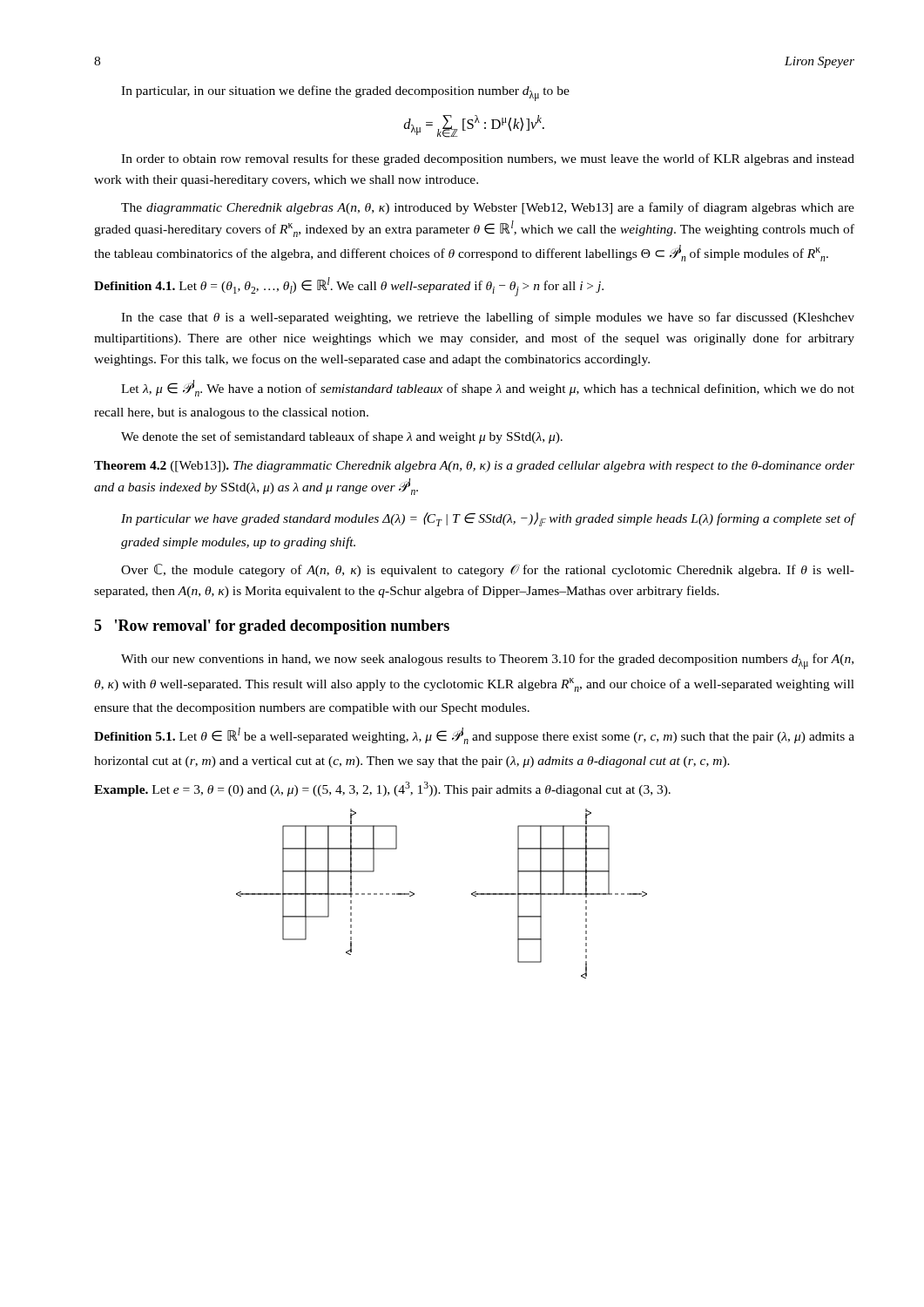924x1307 pixels.
Task: Point to the text block starting "In the case"
Action: pos(474,338)
